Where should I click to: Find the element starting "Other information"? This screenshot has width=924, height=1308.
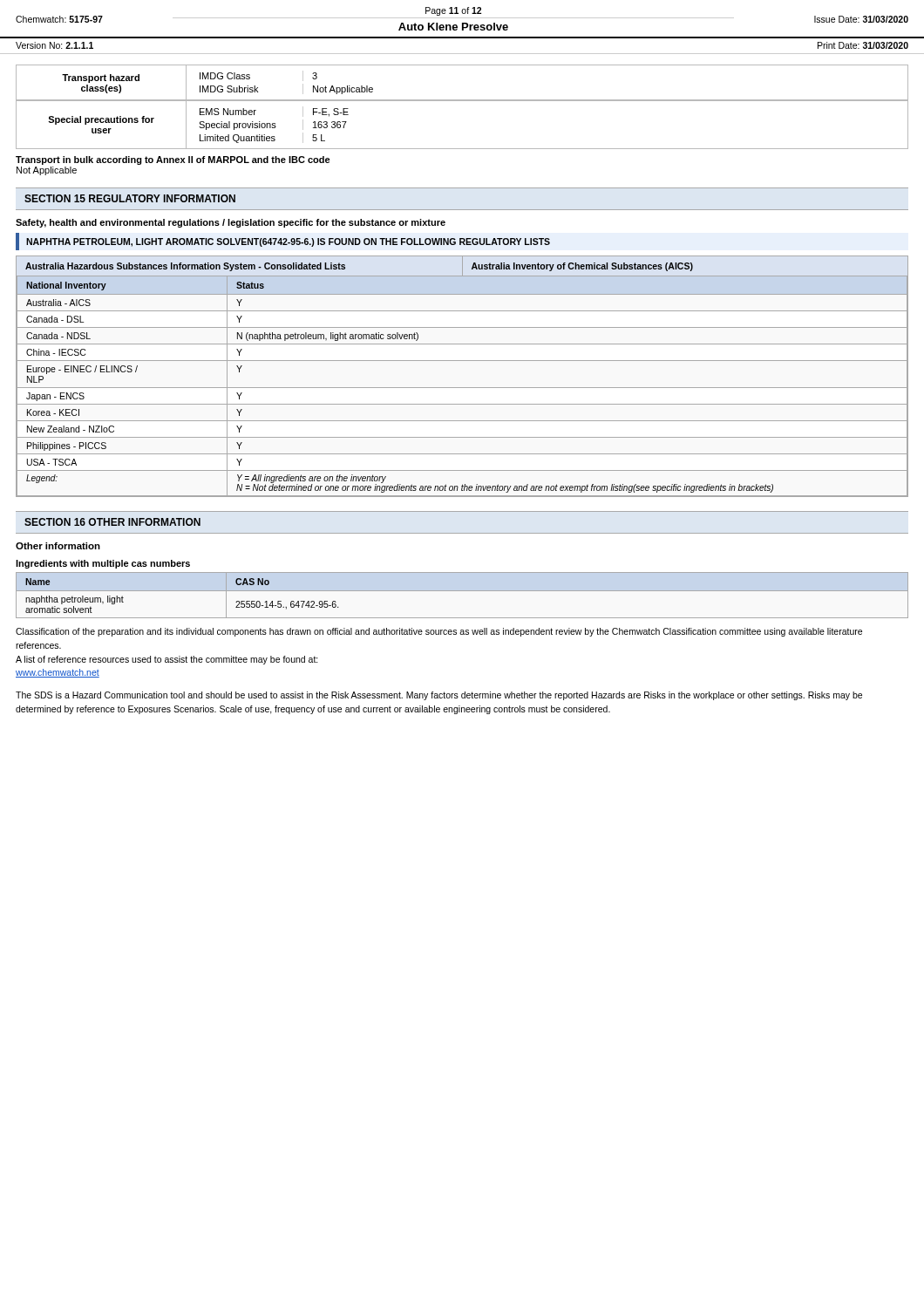(x=58, y=546)
